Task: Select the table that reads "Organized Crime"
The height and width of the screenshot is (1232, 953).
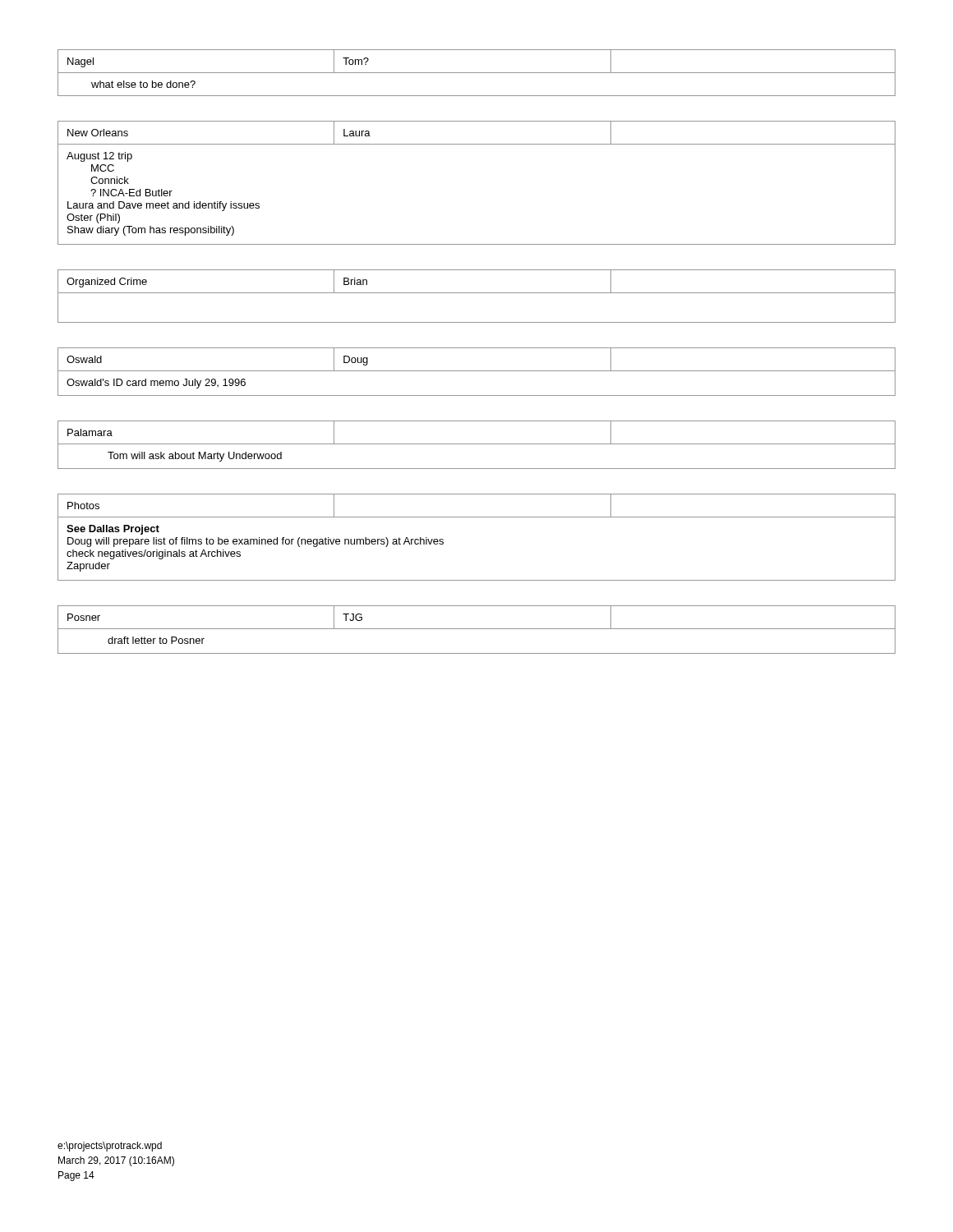Action: pos(476,296)
